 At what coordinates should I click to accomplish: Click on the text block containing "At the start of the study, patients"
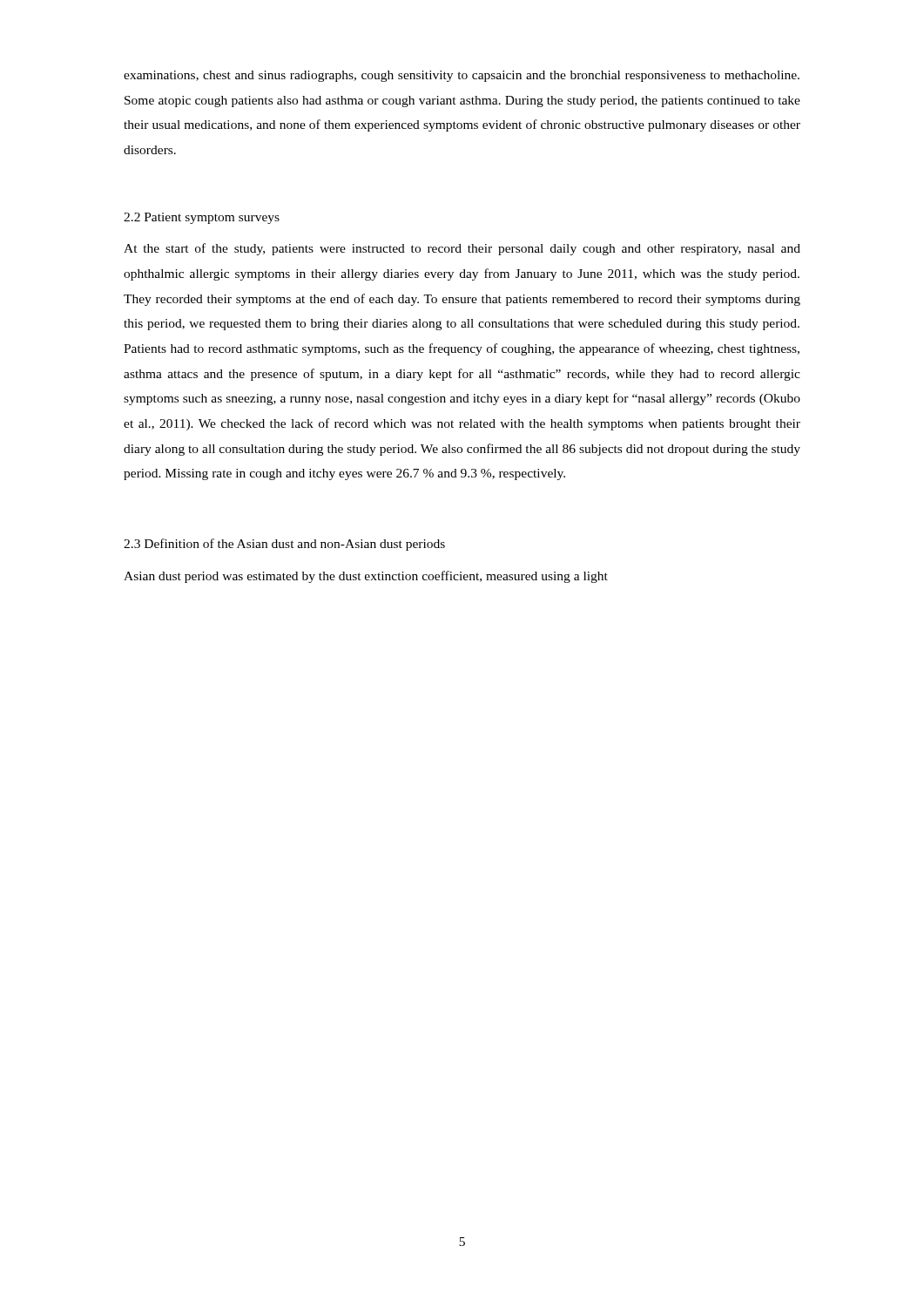pos(462,361)
